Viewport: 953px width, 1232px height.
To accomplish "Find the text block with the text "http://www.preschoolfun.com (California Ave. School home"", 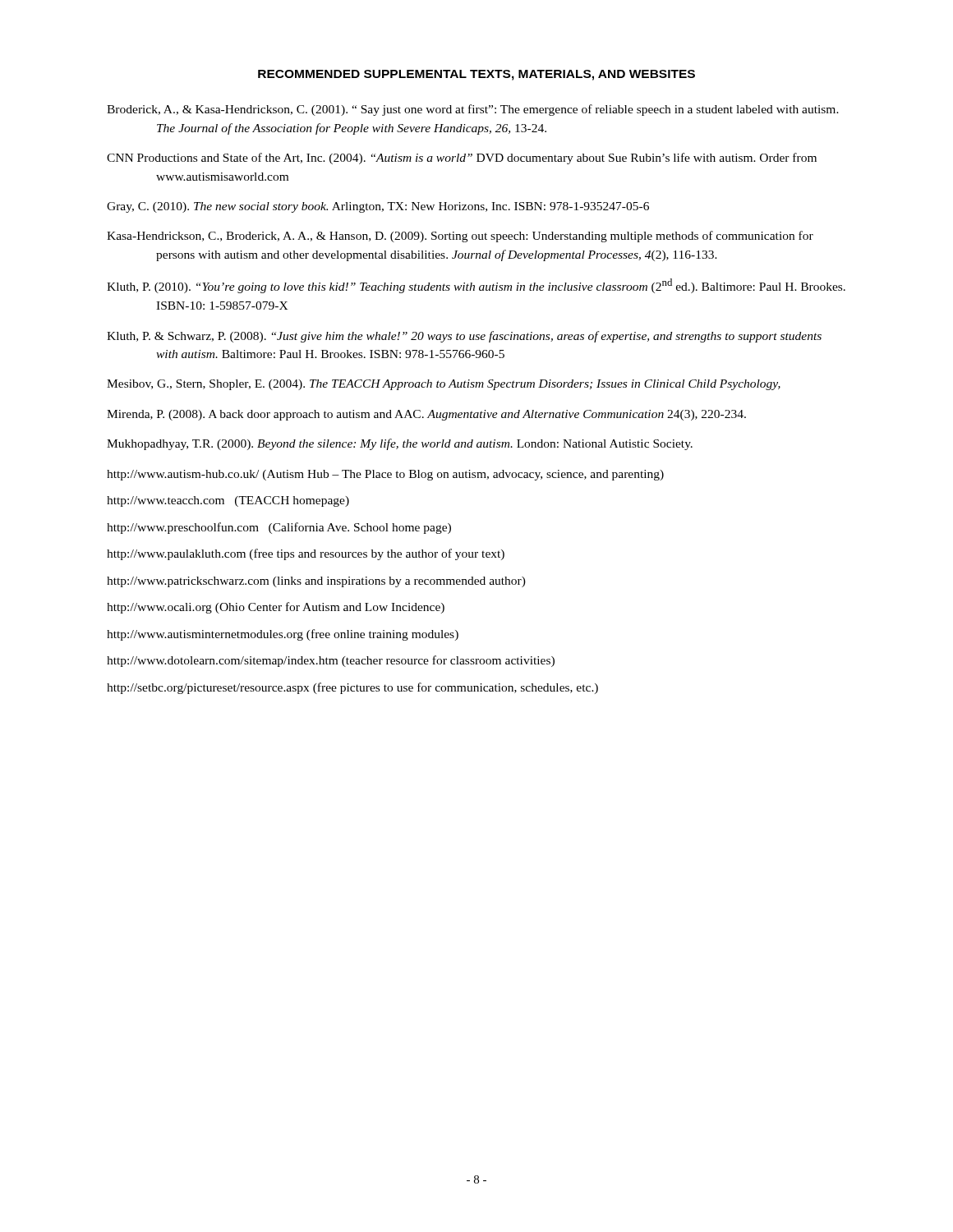I will tap(279, 527).
